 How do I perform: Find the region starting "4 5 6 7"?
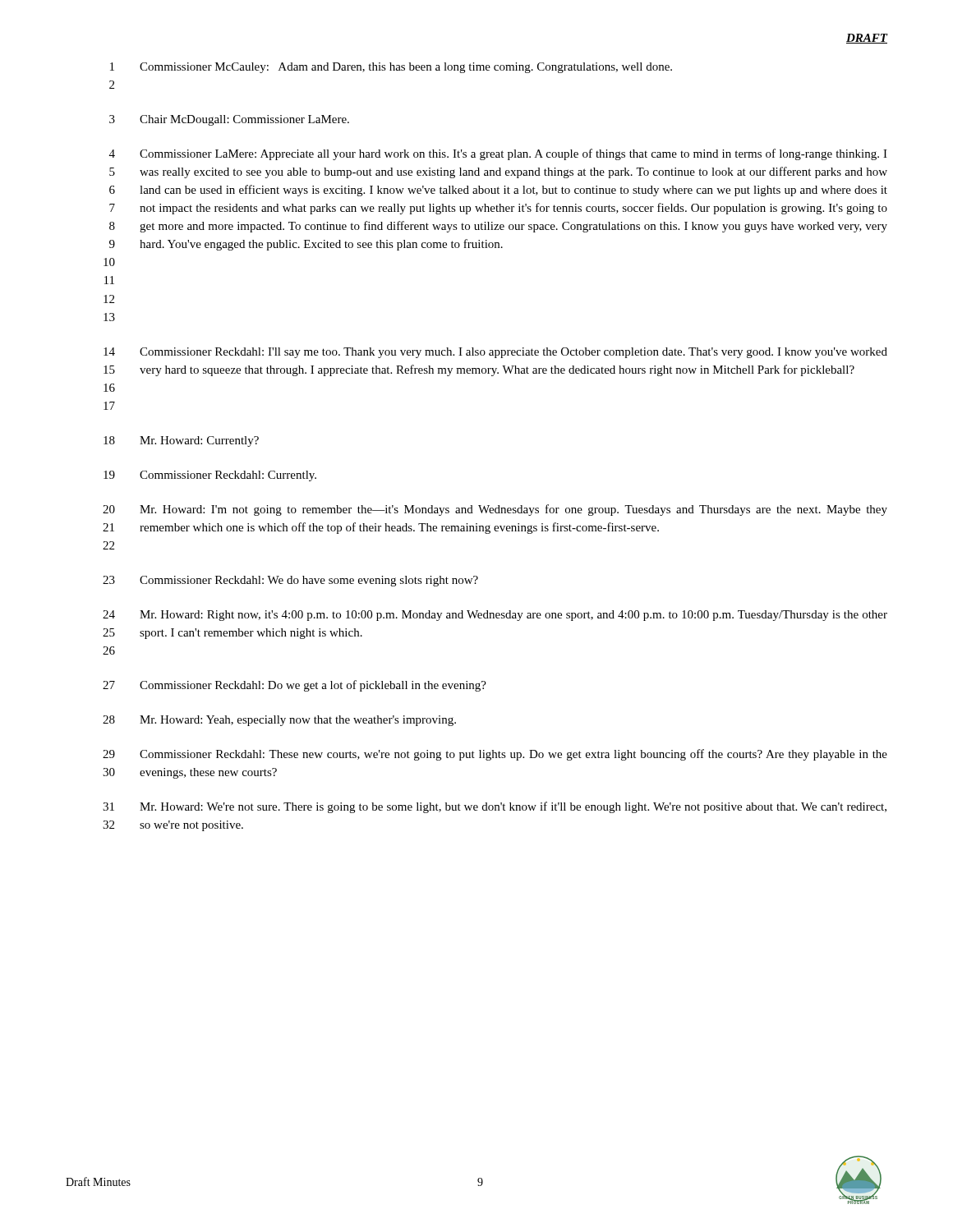tap(476, 235)
